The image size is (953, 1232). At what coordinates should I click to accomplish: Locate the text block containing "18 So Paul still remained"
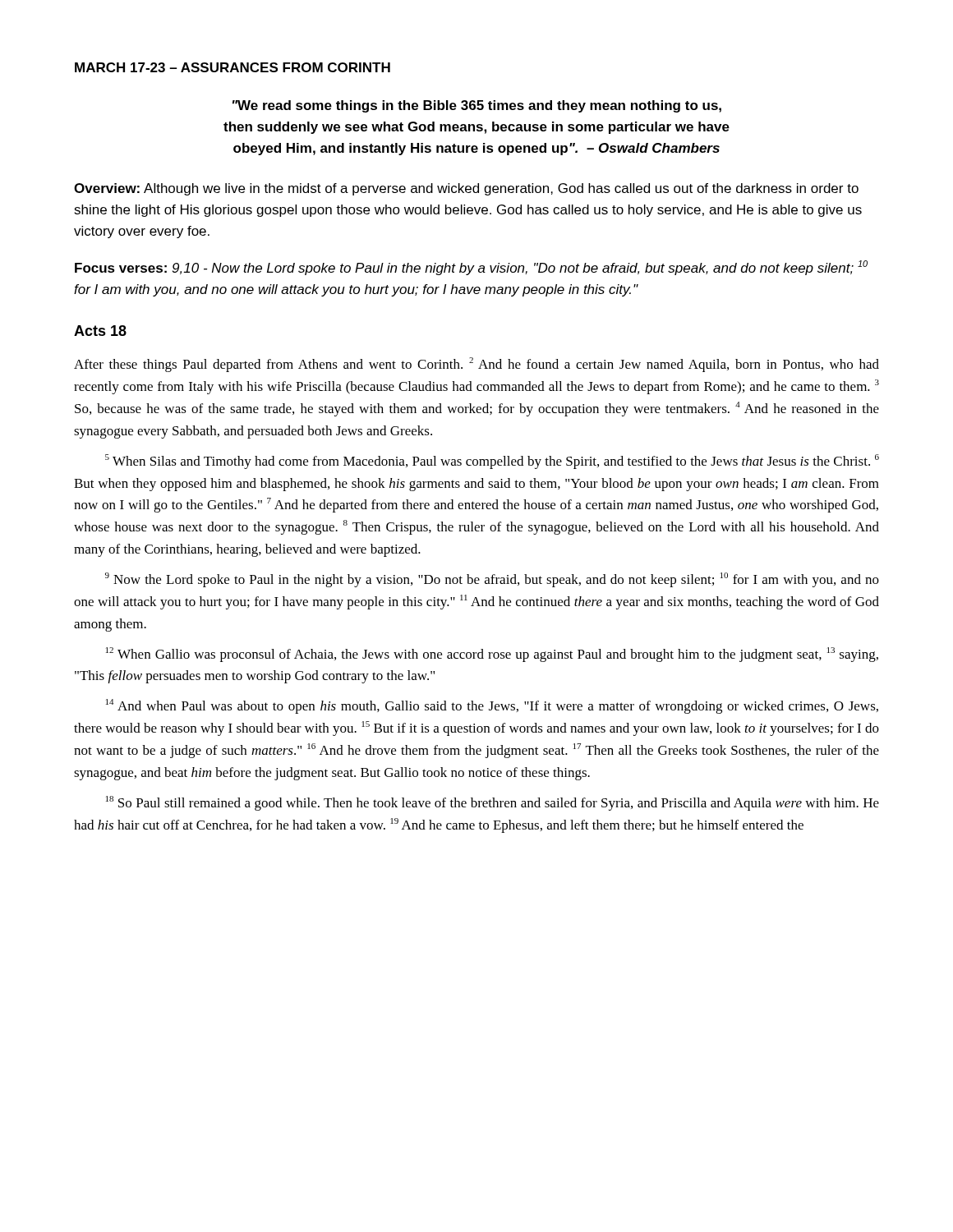(476, 814)
